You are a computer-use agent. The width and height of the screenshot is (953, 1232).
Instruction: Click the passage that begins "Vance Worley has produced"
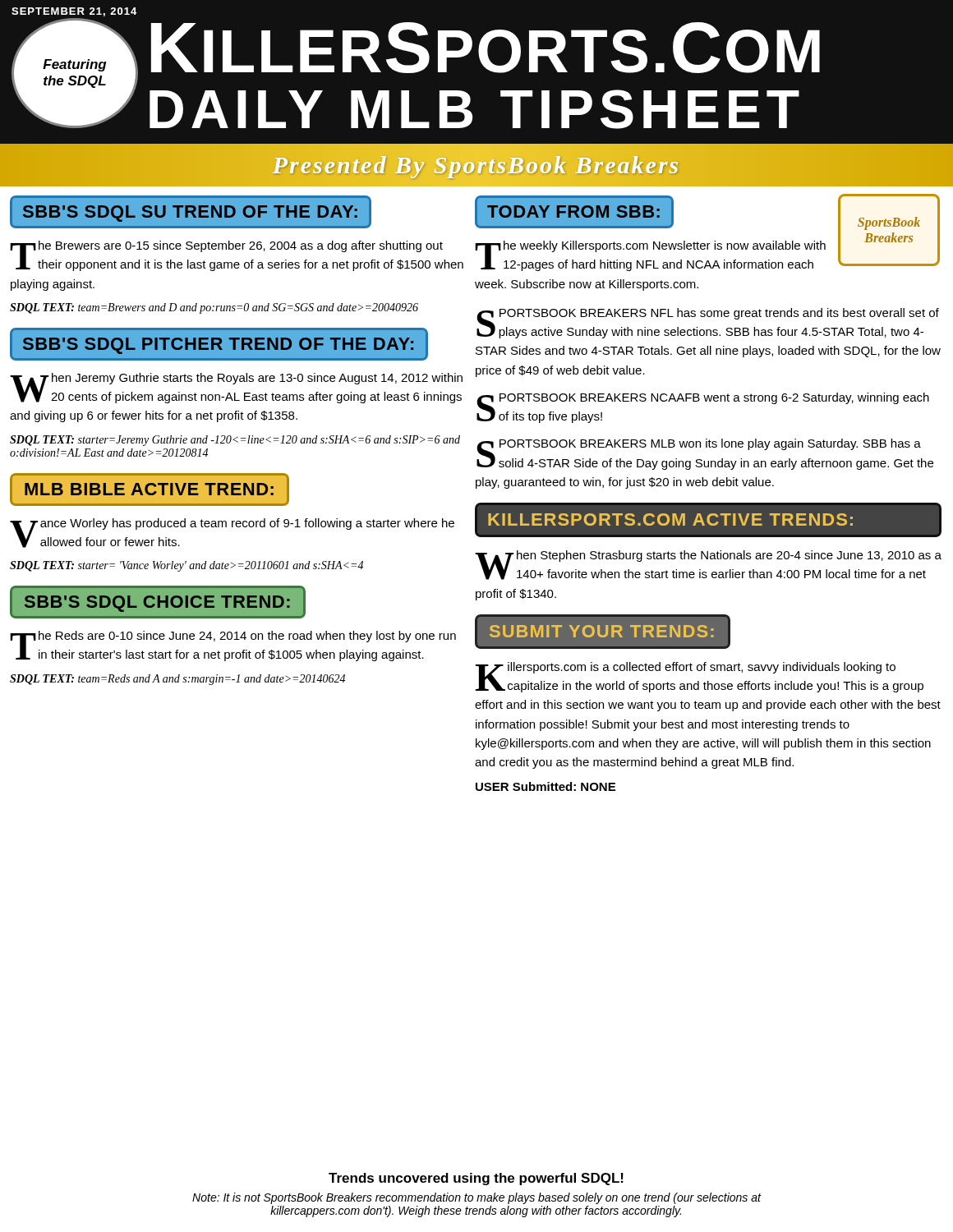coord(232,532)
